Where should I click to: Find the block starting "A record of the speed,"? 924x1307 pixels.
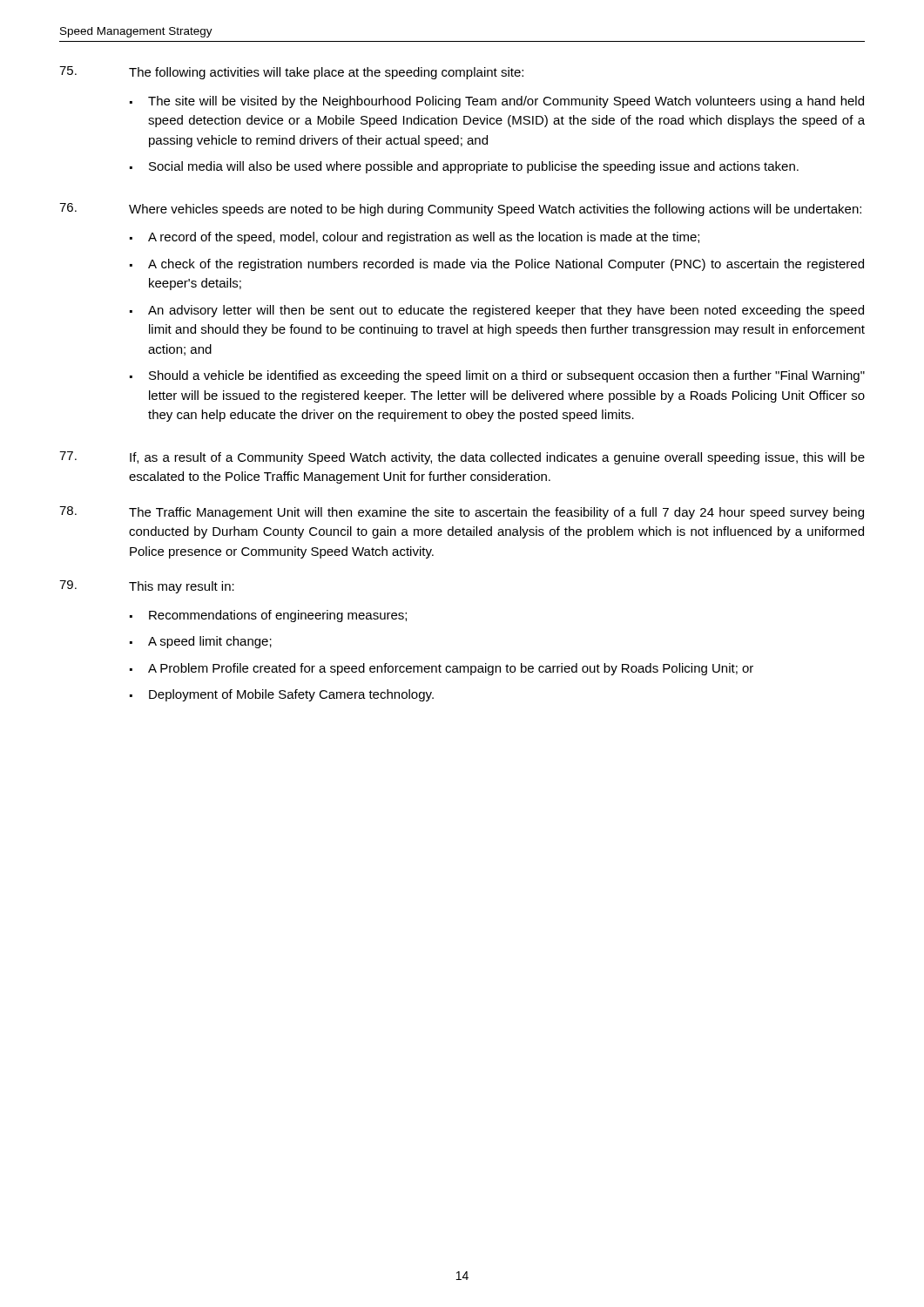pos(424,237)
